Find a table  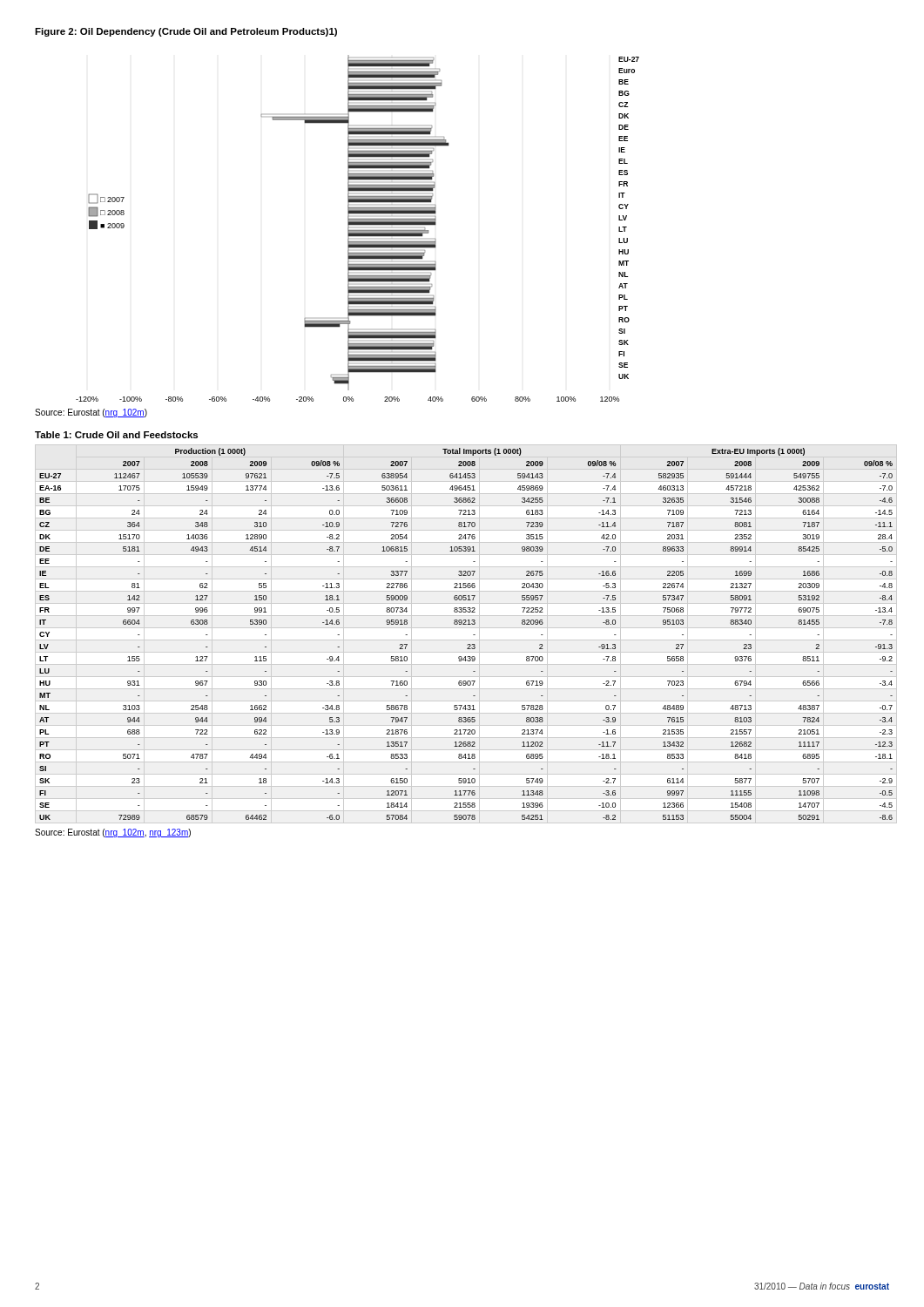pos(466,634)
